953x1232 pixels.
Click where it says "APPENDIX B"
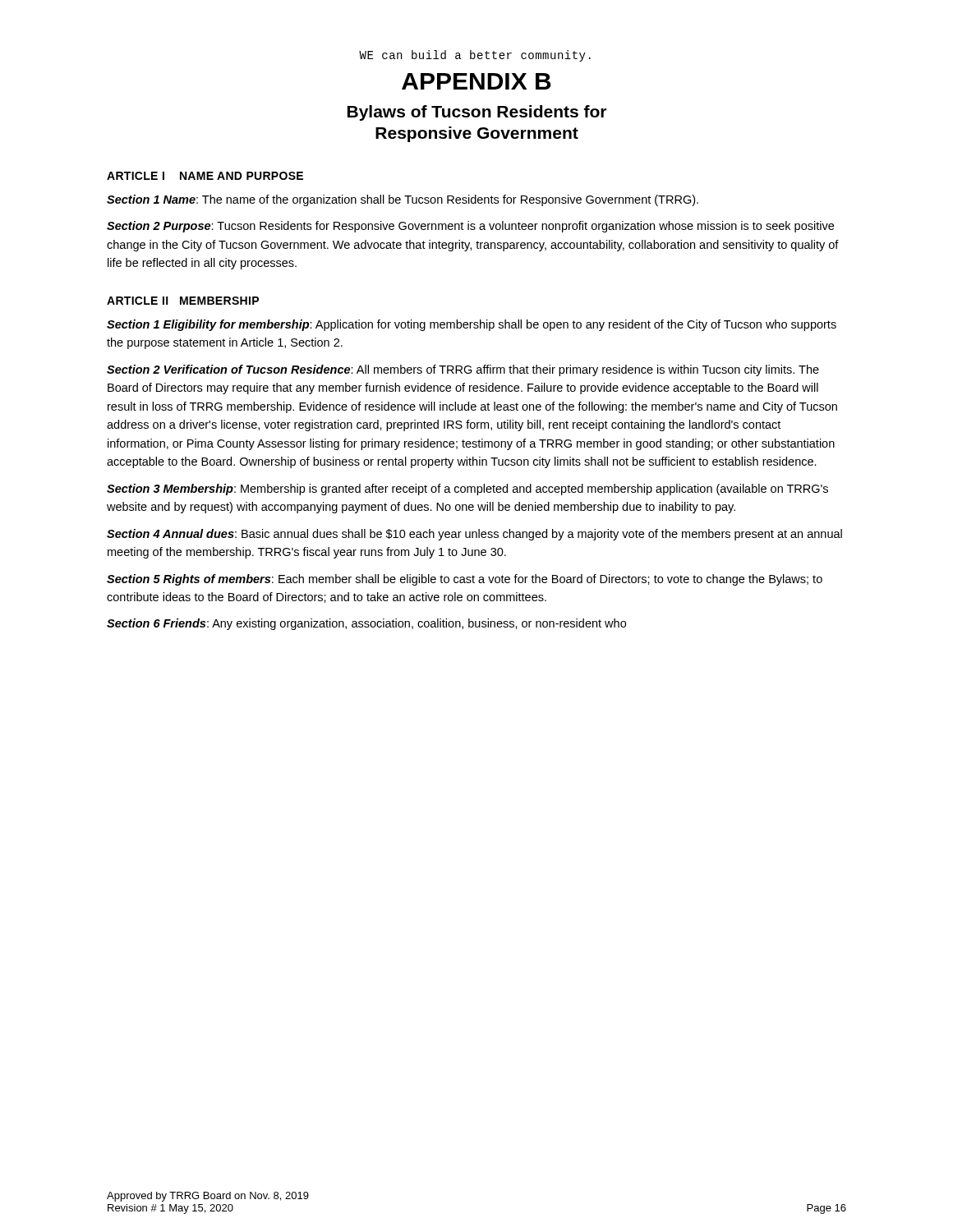click(x=476, y=81)
